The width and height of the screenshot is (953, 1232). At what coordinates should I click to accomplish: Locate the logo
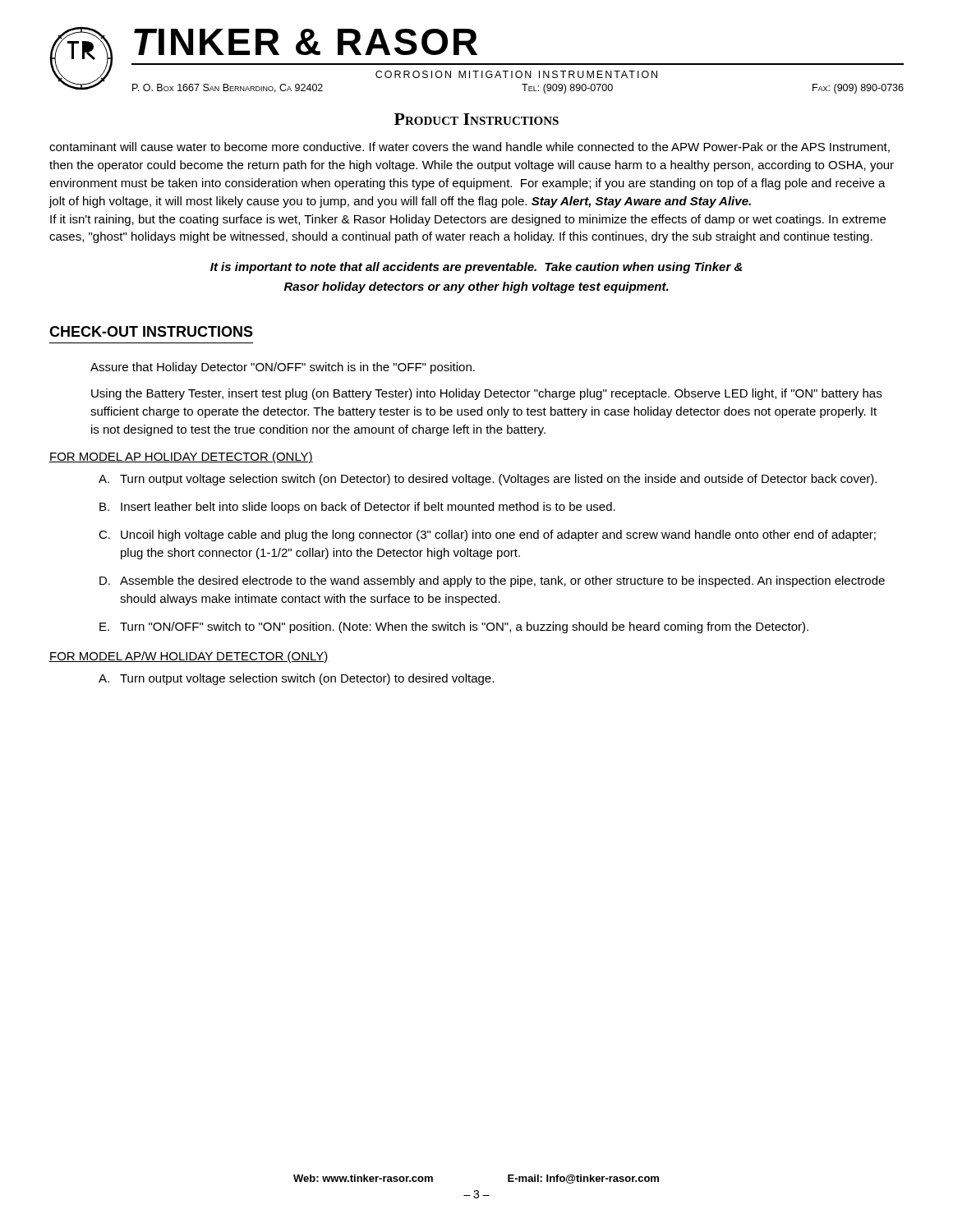pyautogui.click(x=81, y=60)
